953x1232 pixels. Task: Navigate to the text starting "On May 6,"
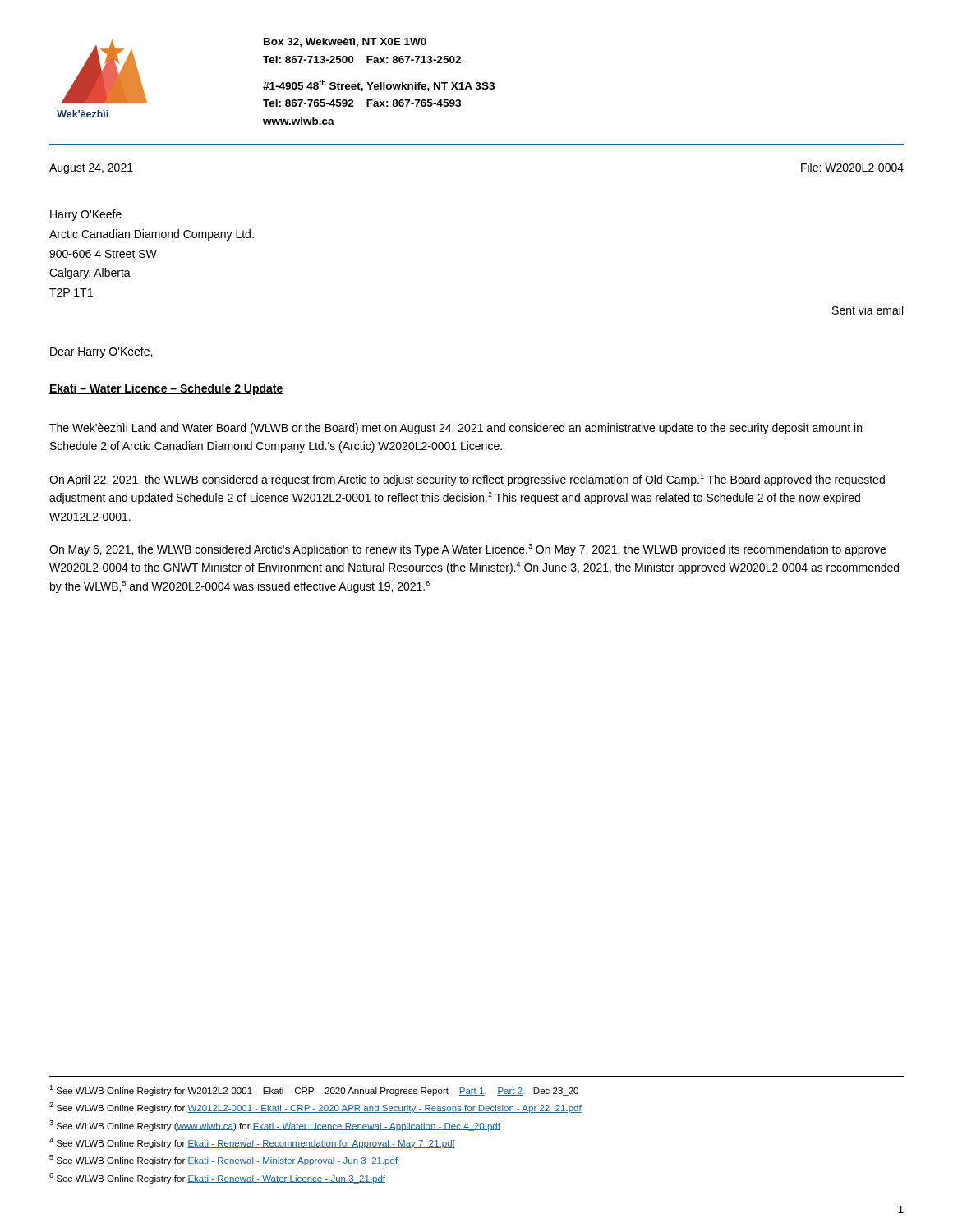(x=474, y=568)
